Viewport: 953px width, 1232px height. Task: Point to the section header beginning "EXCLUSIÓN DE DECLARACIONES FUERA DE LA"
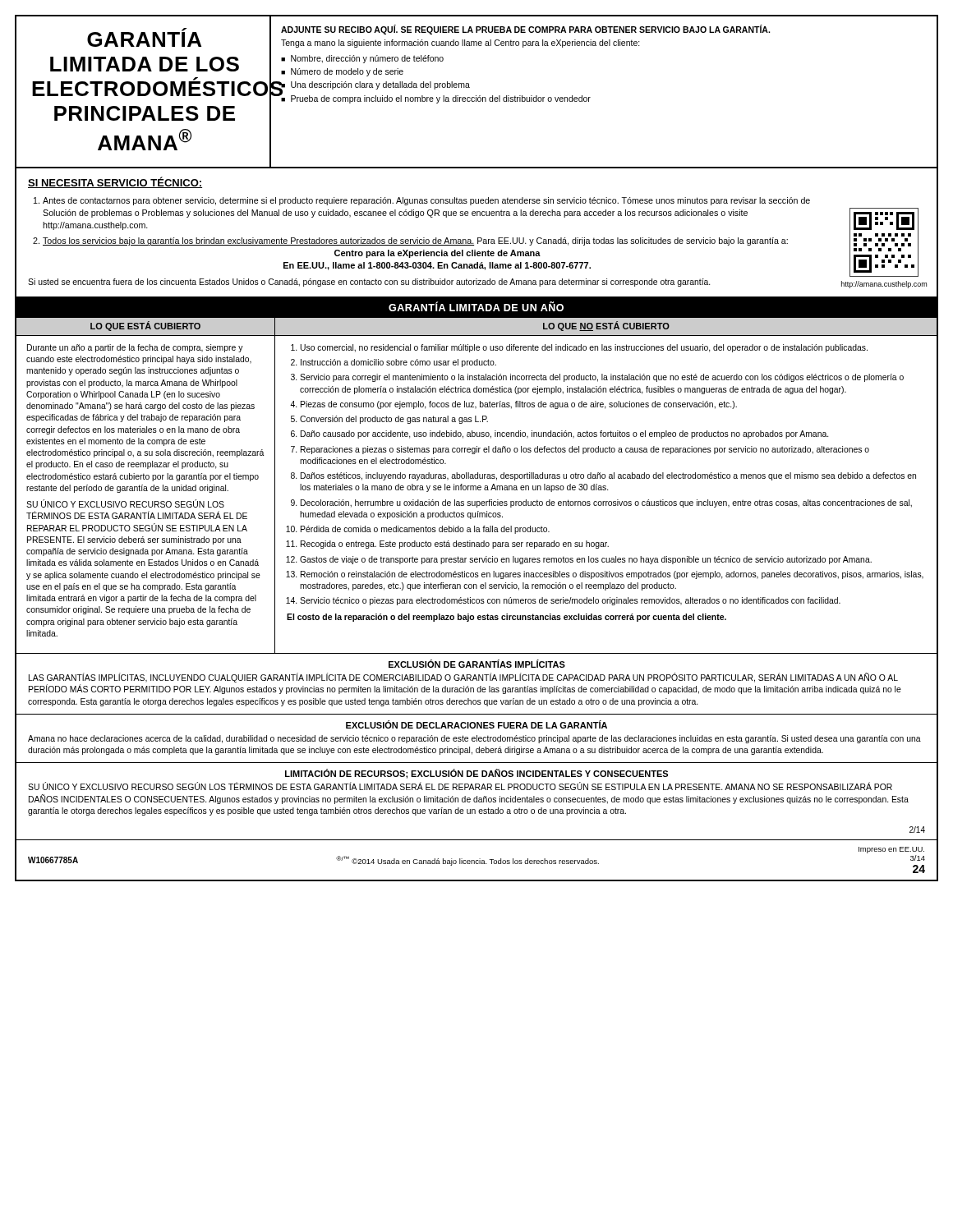(x=476, y=725)
